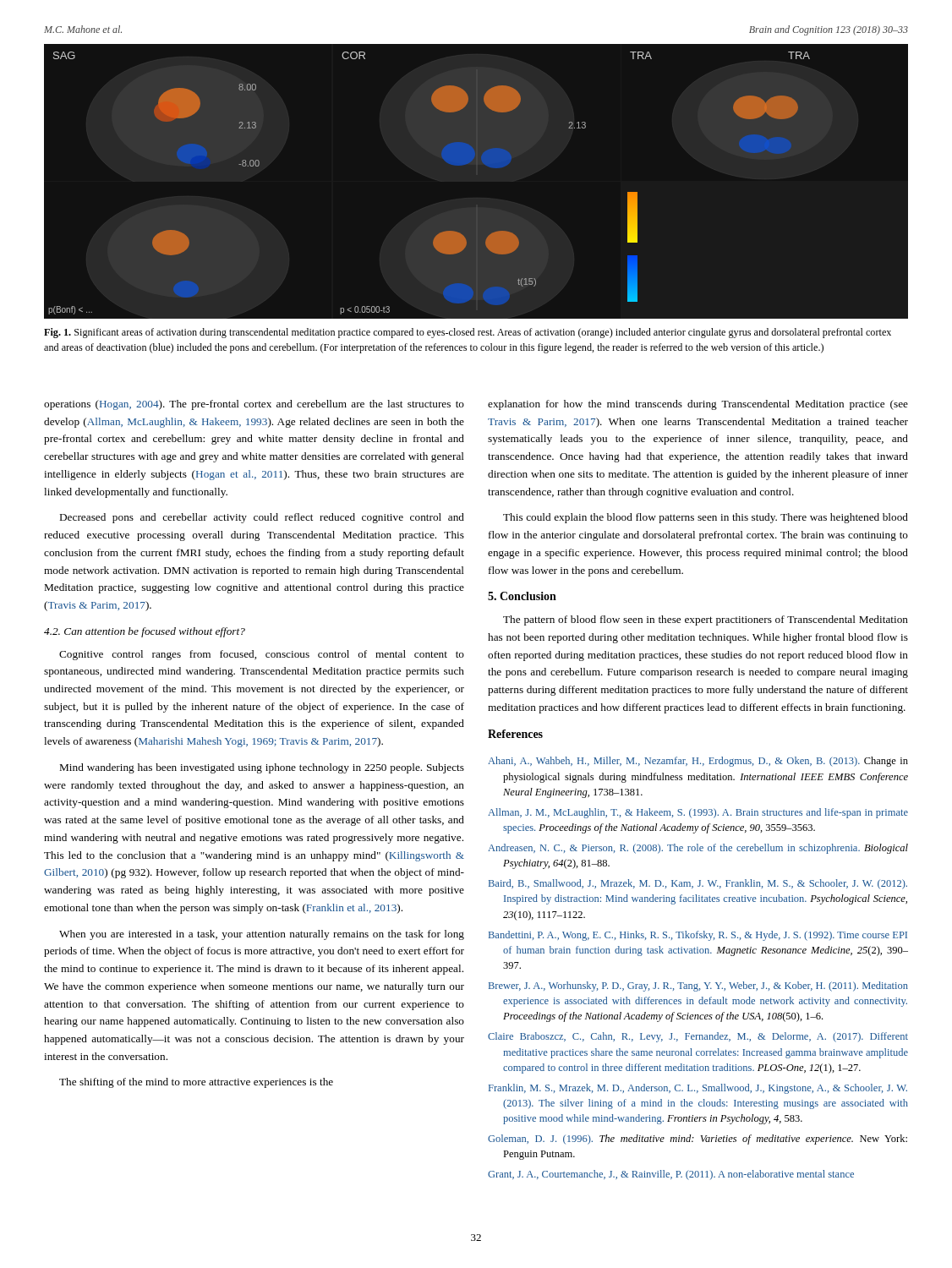Locate the list item containing "Andreasen, N. C., & Pierson, R."

698,856
